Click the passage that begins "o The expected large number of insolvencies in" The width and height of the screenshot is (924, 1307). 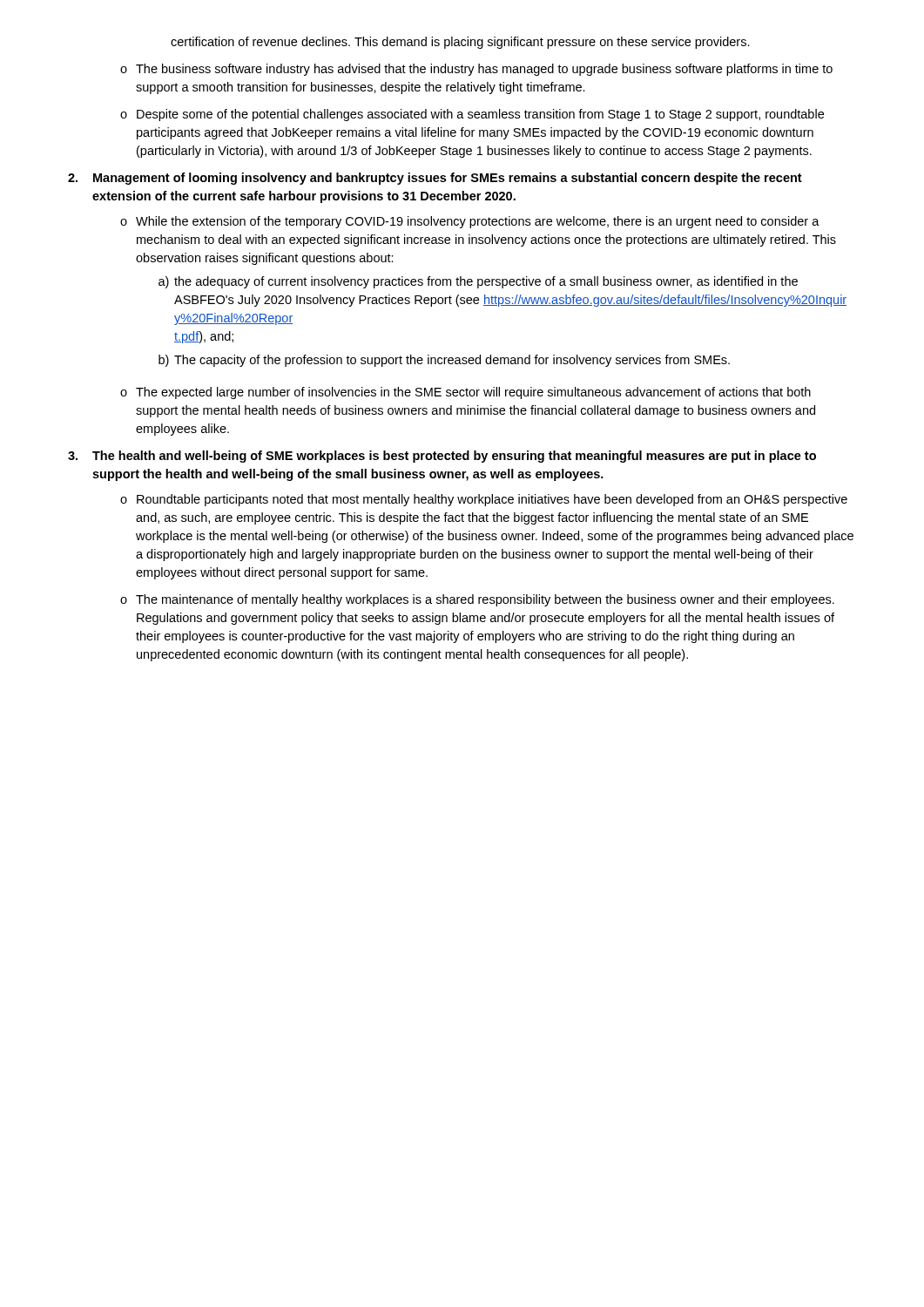[x=484, y=411]
